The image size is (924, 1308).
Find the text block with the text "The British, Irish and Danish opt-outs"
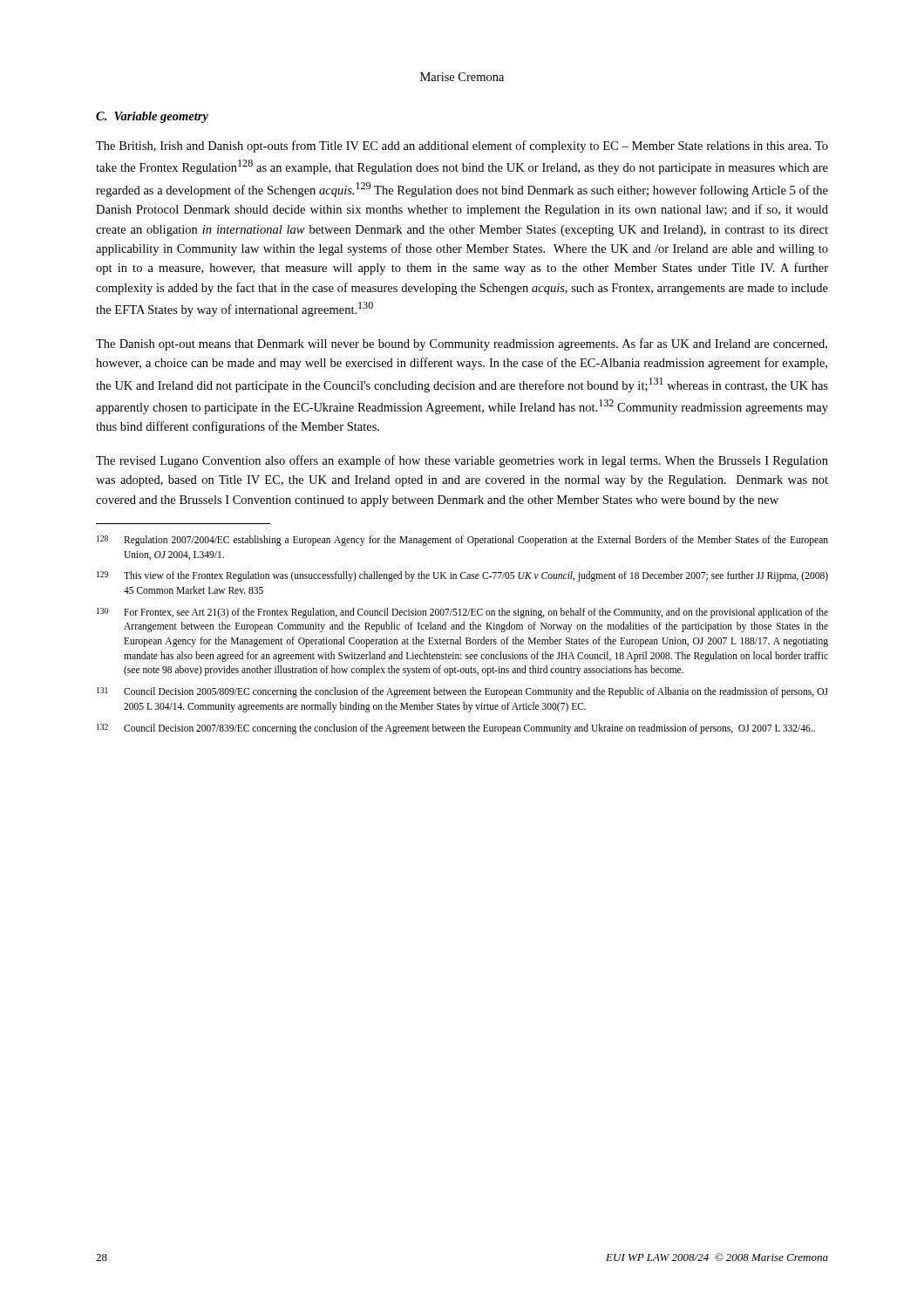(x=462, y=228)
